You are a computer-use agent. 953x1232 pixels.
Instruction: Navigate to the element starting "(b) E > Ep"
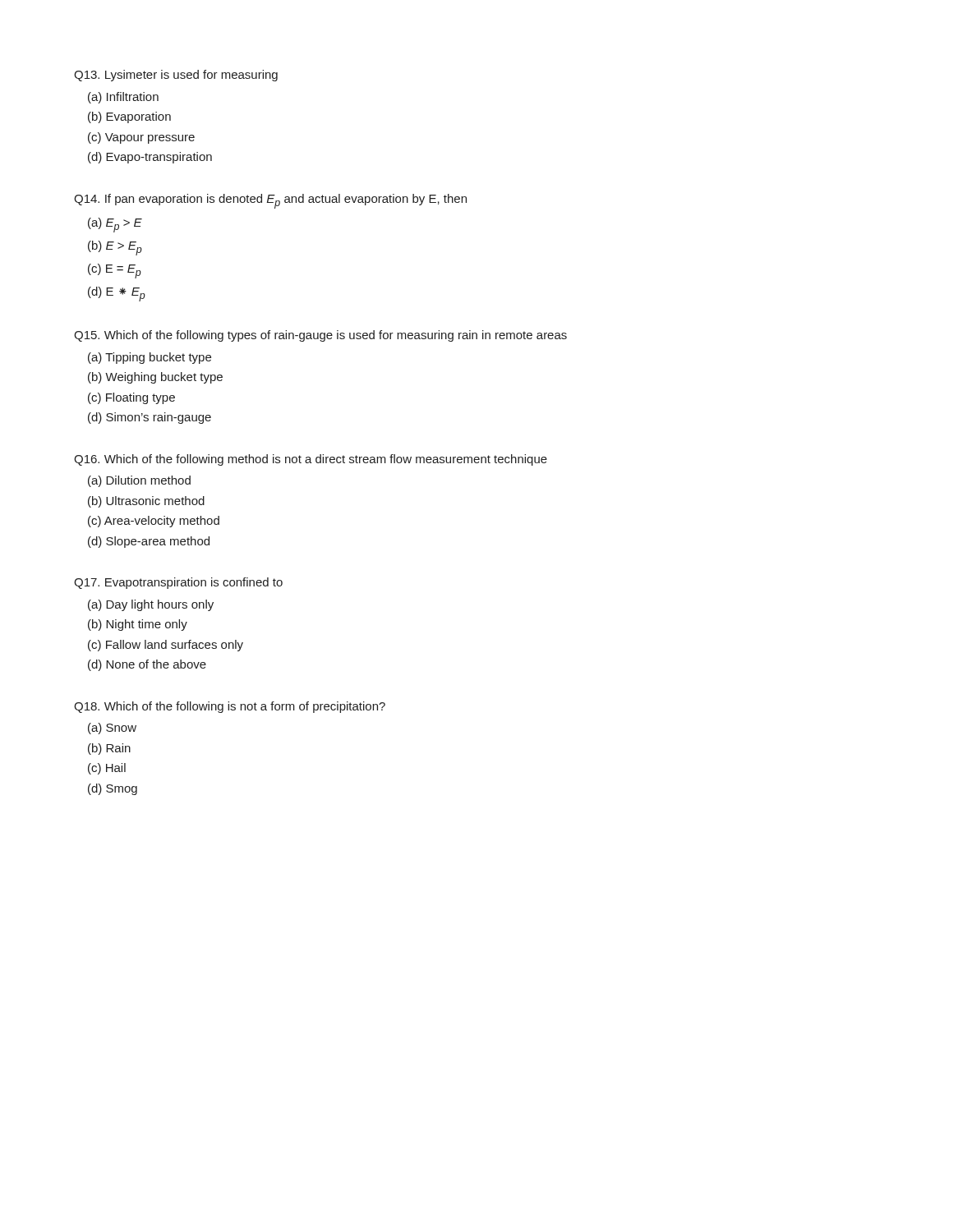[114, 247]
